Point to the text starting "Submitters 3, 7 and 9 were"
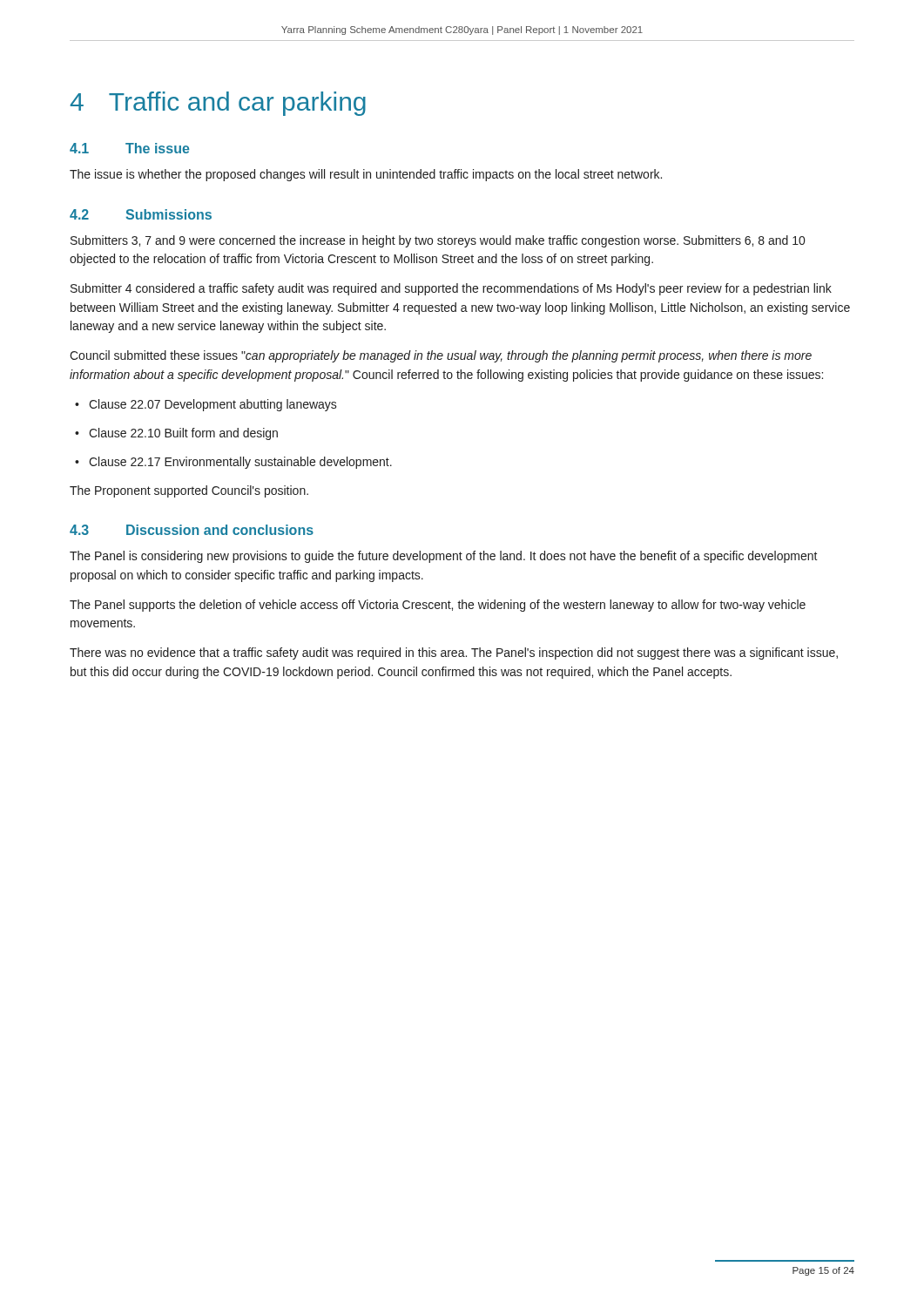 click(462, 250)
